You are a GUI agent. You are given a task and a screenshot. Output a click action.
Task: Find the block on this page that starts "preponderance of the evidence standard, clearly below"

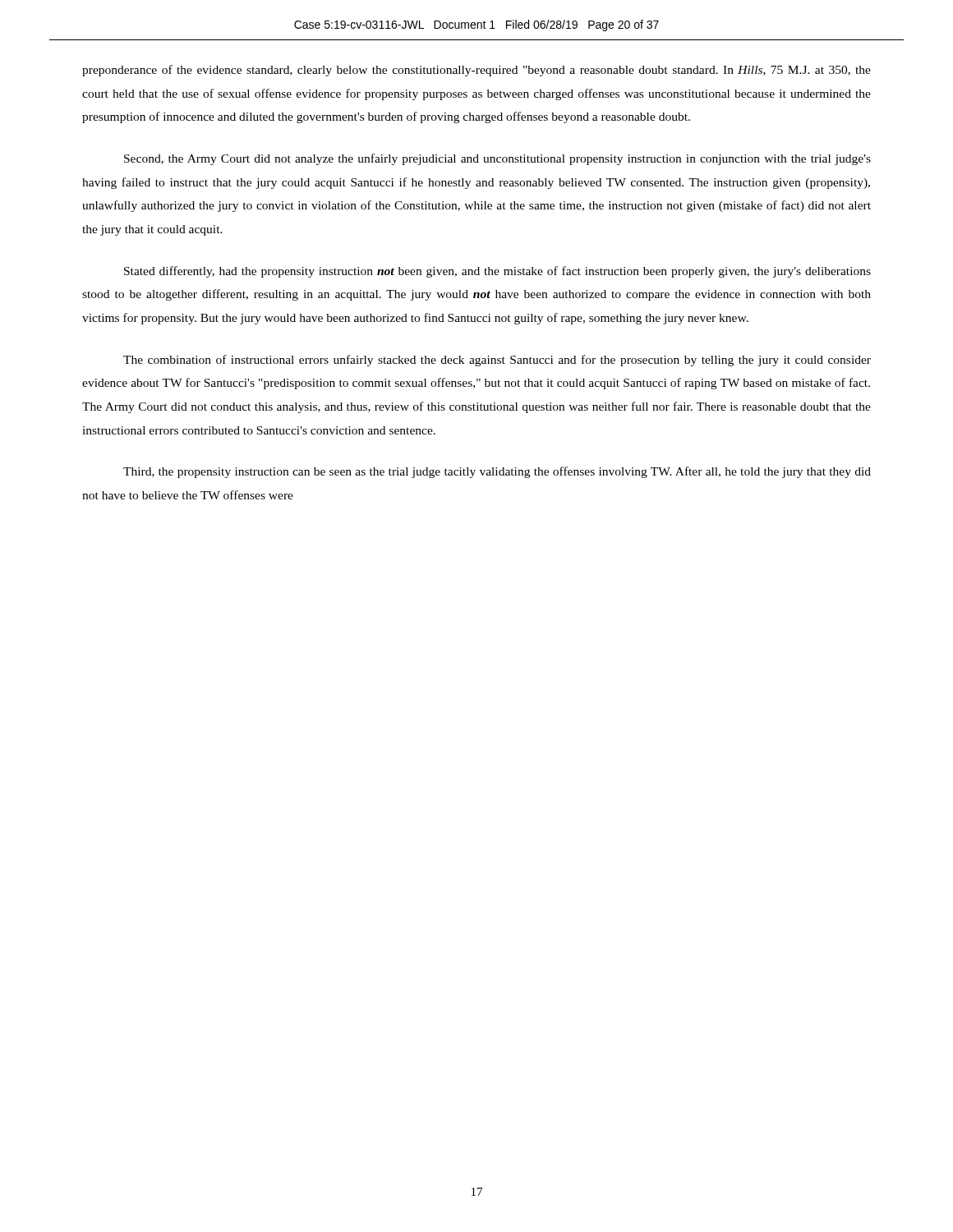476,93
